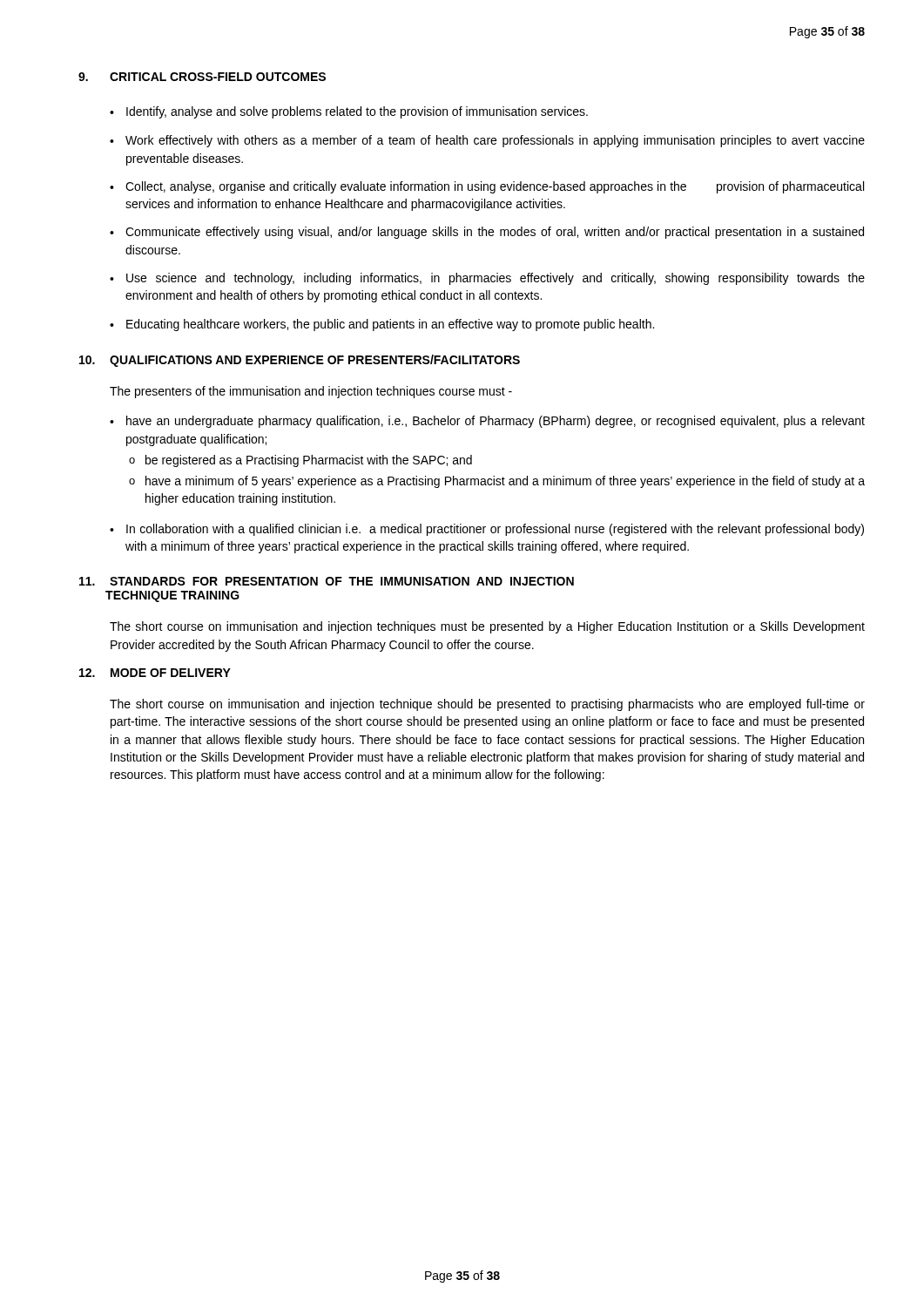Click the section header that begins "11.STANDARDS FOR PRESENTATION OF THE IMMUNISATION AND INJECTION"
This screenshot has width=924, height=1307.
[326, 588]
